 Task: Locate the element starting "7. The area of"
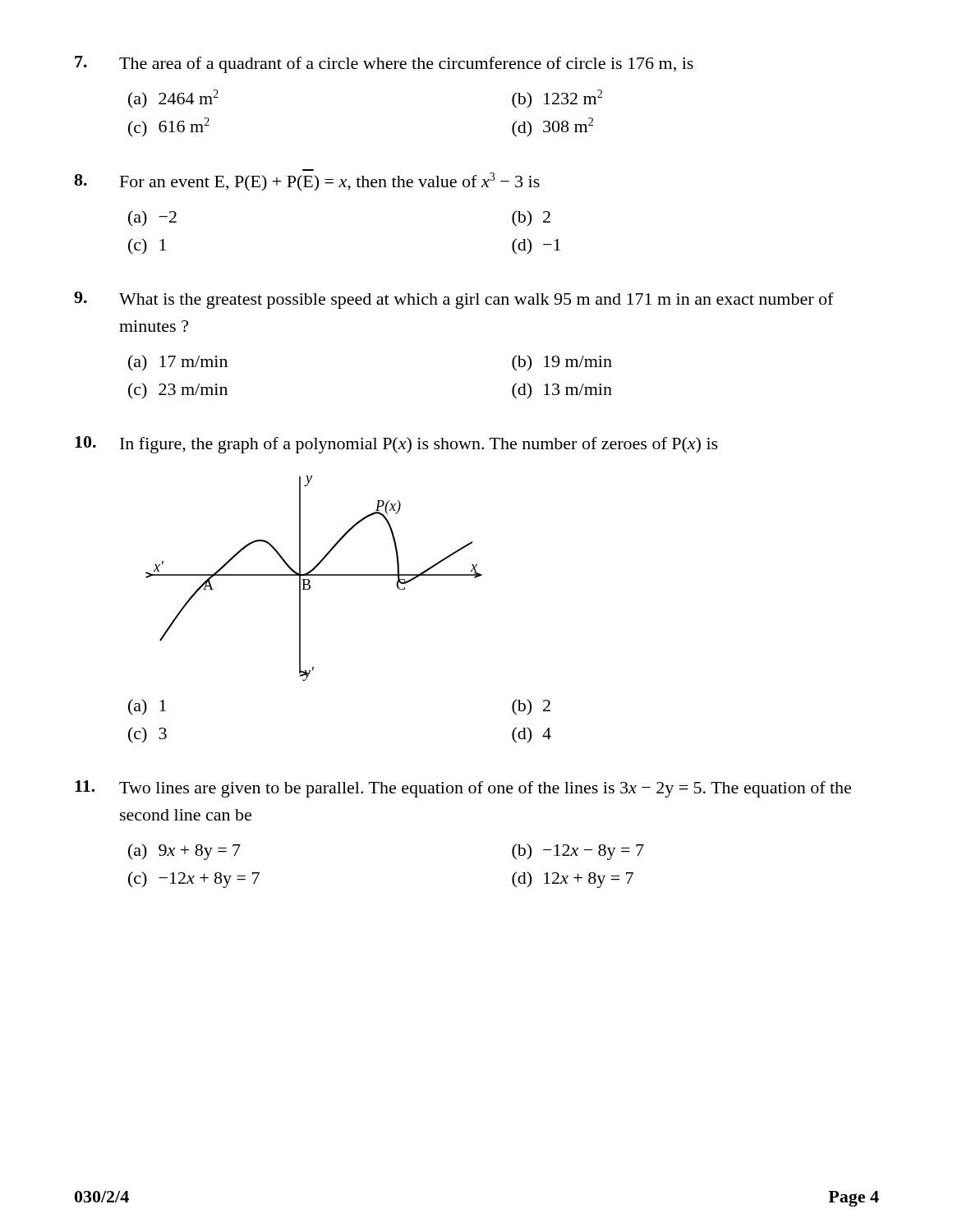point(384,64)
